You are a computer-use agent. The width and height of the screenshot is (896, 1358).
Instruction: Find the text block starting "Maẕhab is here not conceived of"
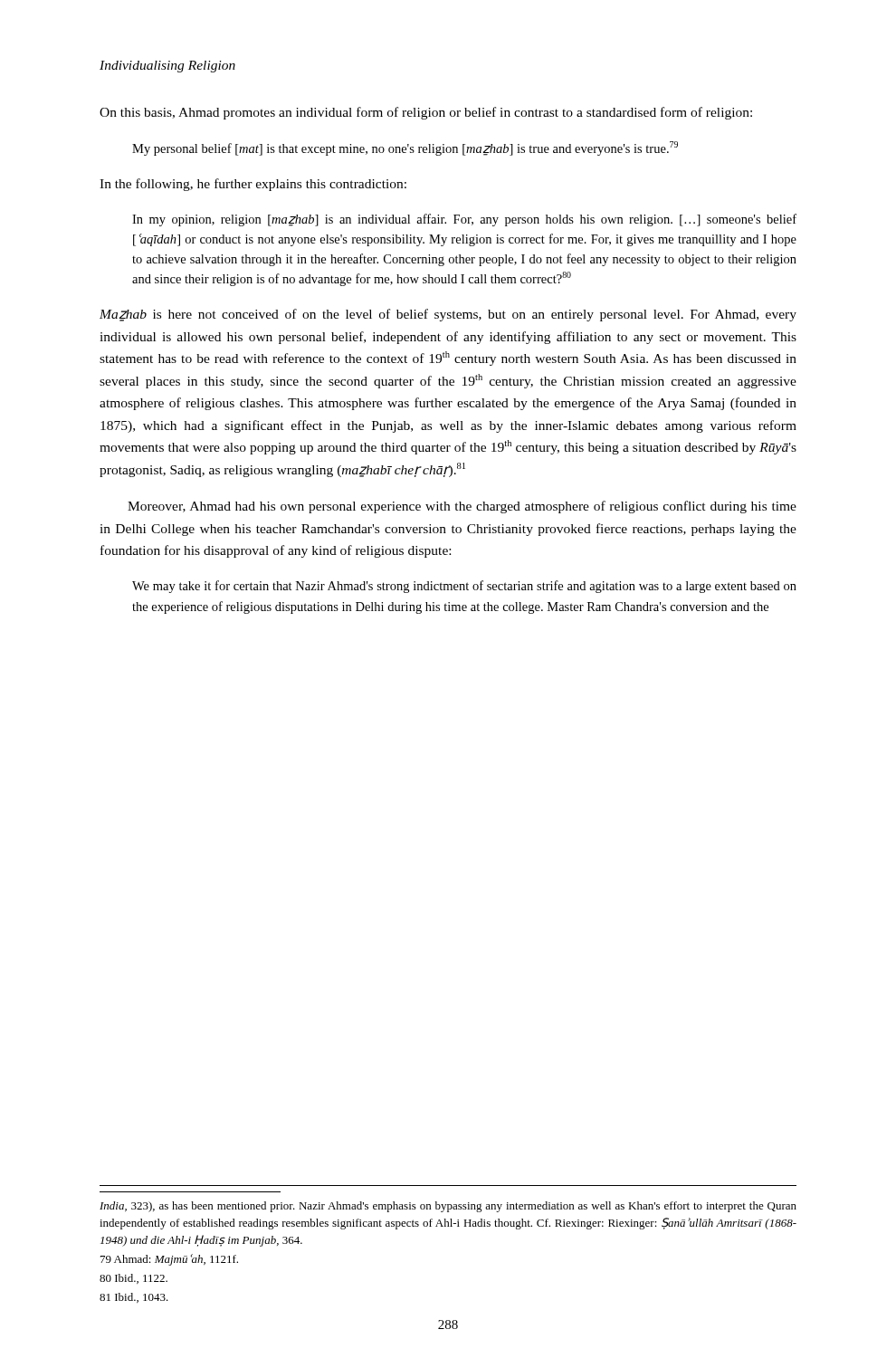point(448,391)
